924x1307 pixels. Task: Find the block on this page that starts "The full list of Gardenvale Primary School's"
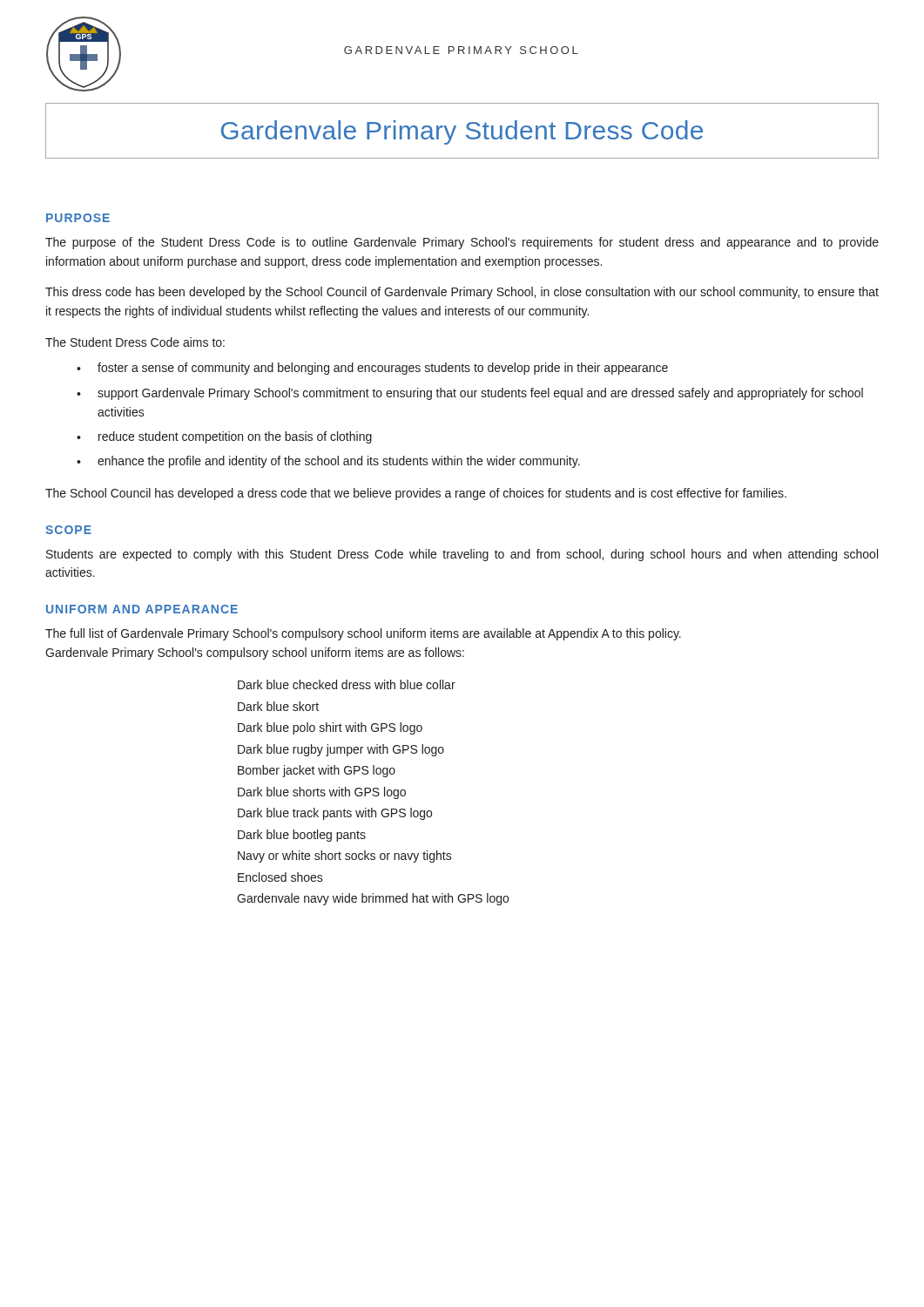[364, 643]
